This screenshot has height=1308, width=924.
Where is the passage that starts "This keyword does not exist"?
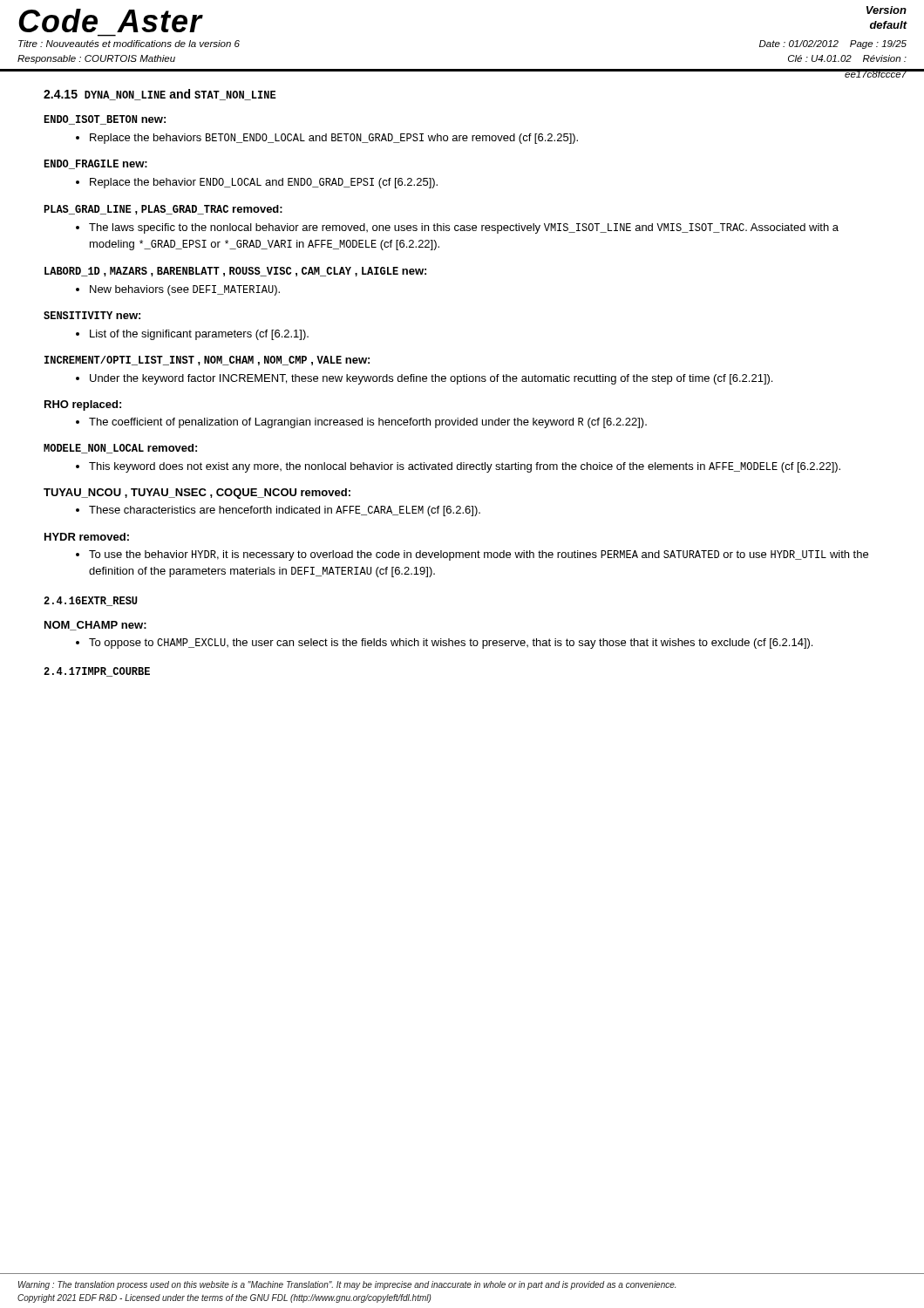click(465, 467)
